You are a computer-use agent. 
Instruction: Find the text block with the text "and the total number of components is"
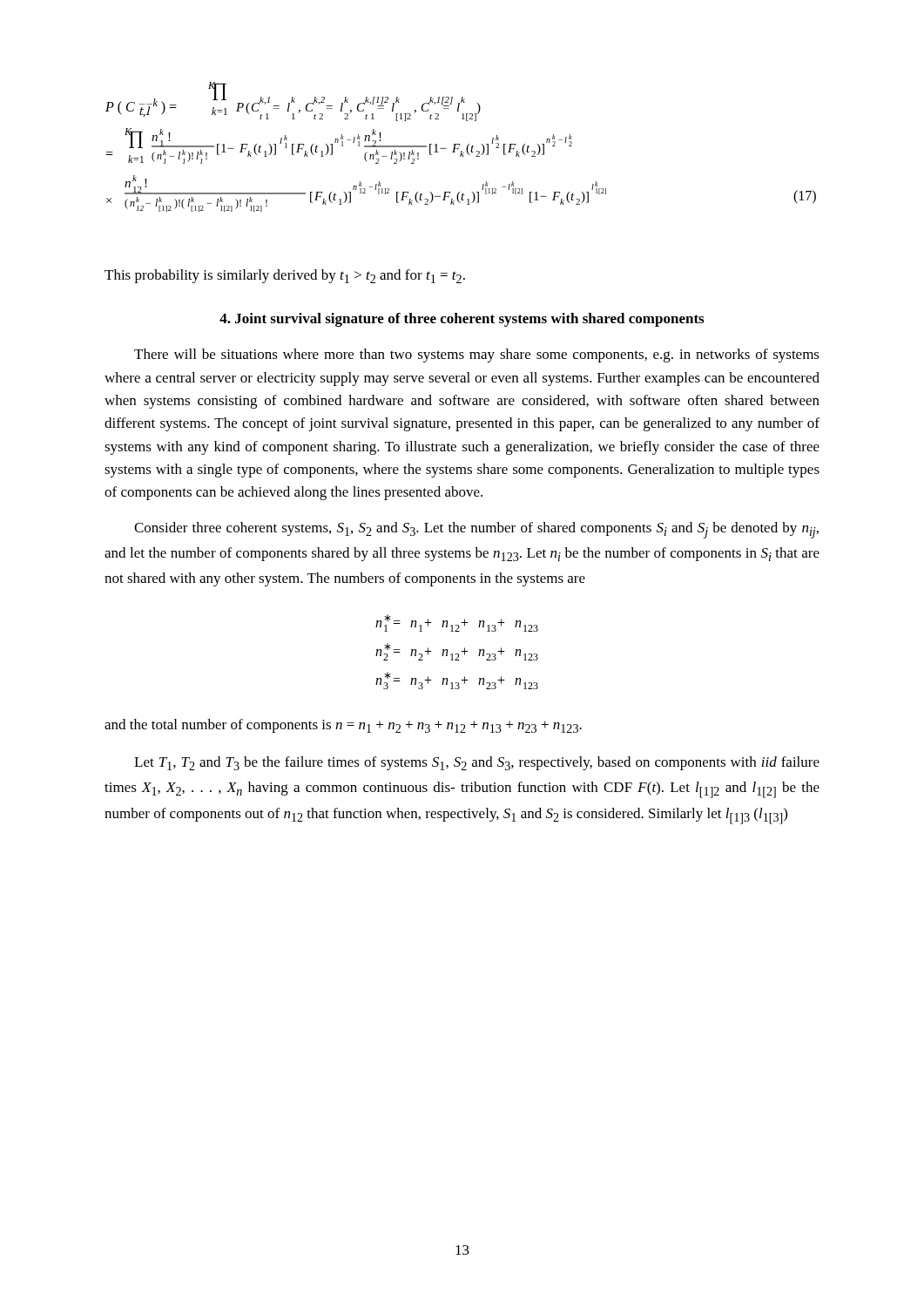(343, 726)
